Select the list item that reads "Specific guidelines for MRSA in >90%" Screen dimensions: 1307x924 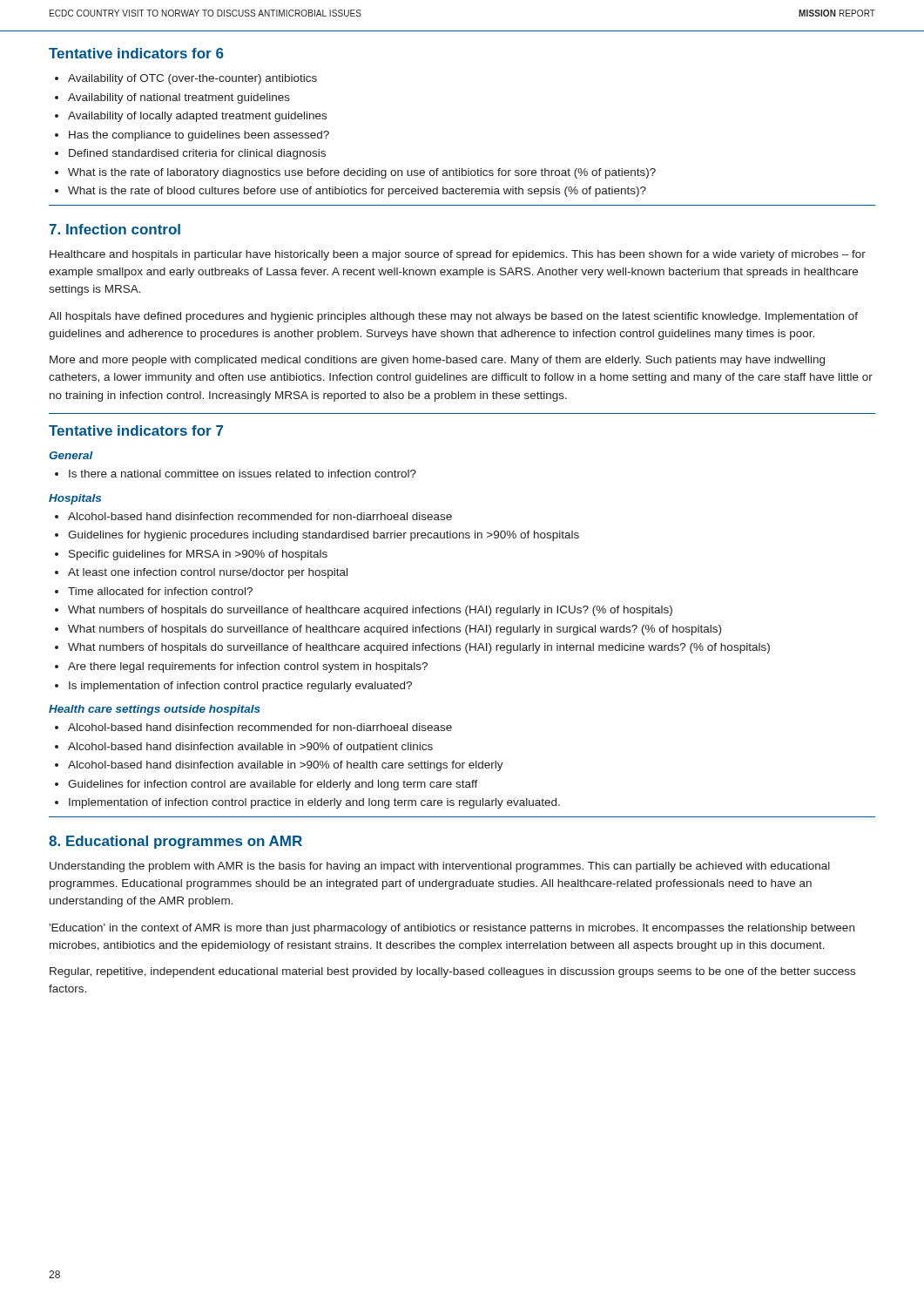198,553
